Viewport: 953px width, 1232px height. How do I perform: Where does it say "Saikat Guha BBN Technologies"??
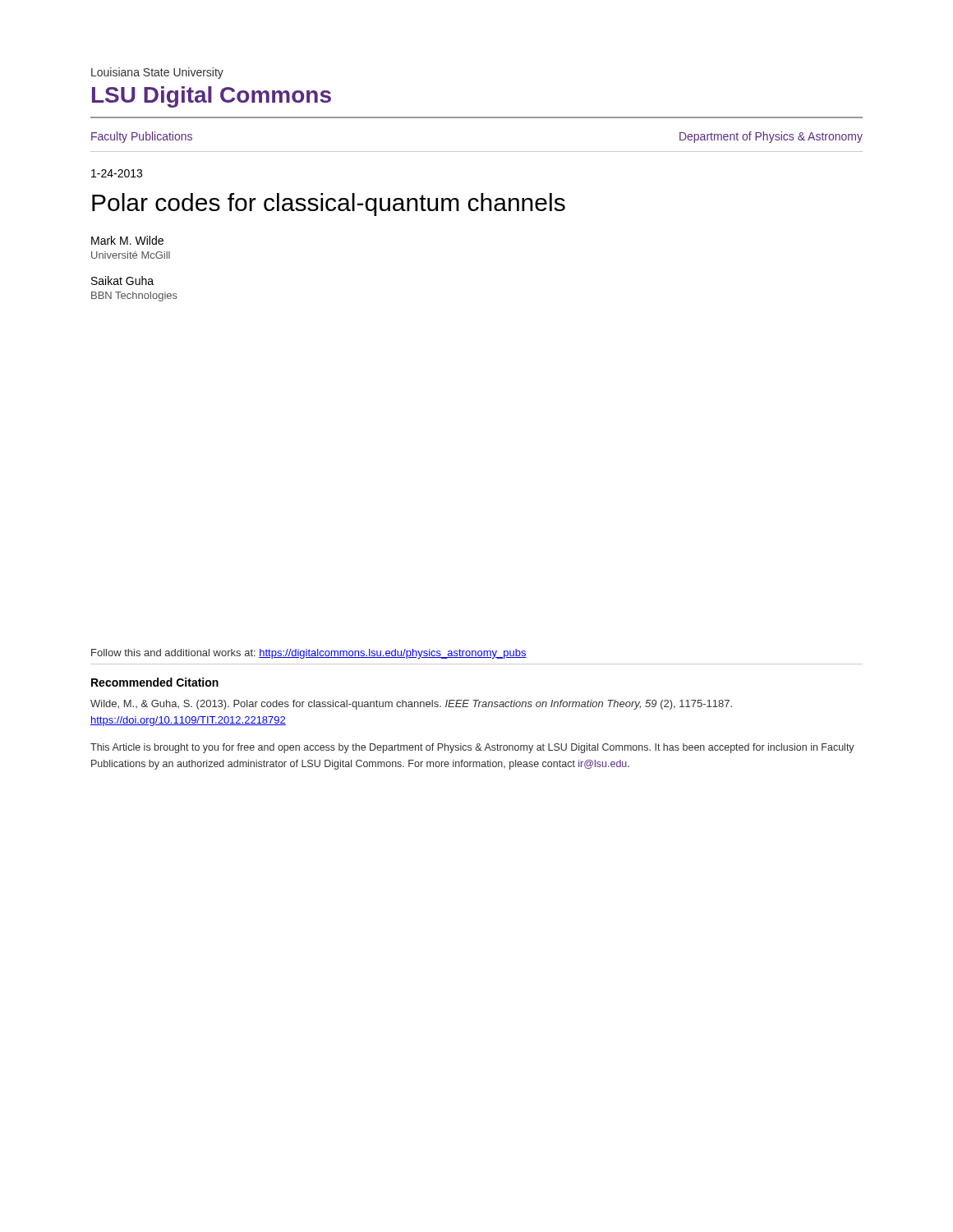pos(122,280)
